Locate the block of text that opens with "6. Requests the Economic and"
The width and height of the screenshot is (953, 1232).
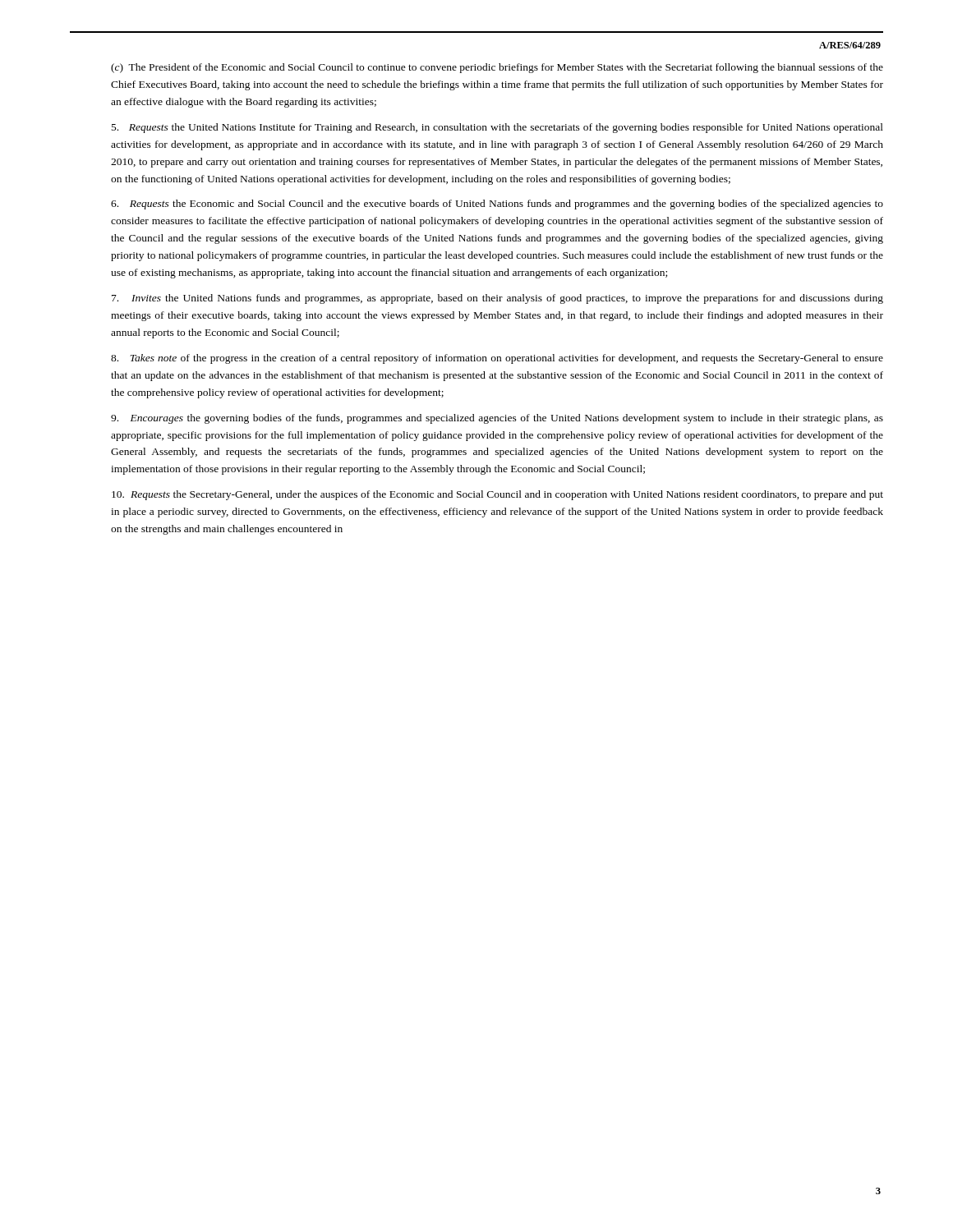pyautogui.click(x=497, y=238)
